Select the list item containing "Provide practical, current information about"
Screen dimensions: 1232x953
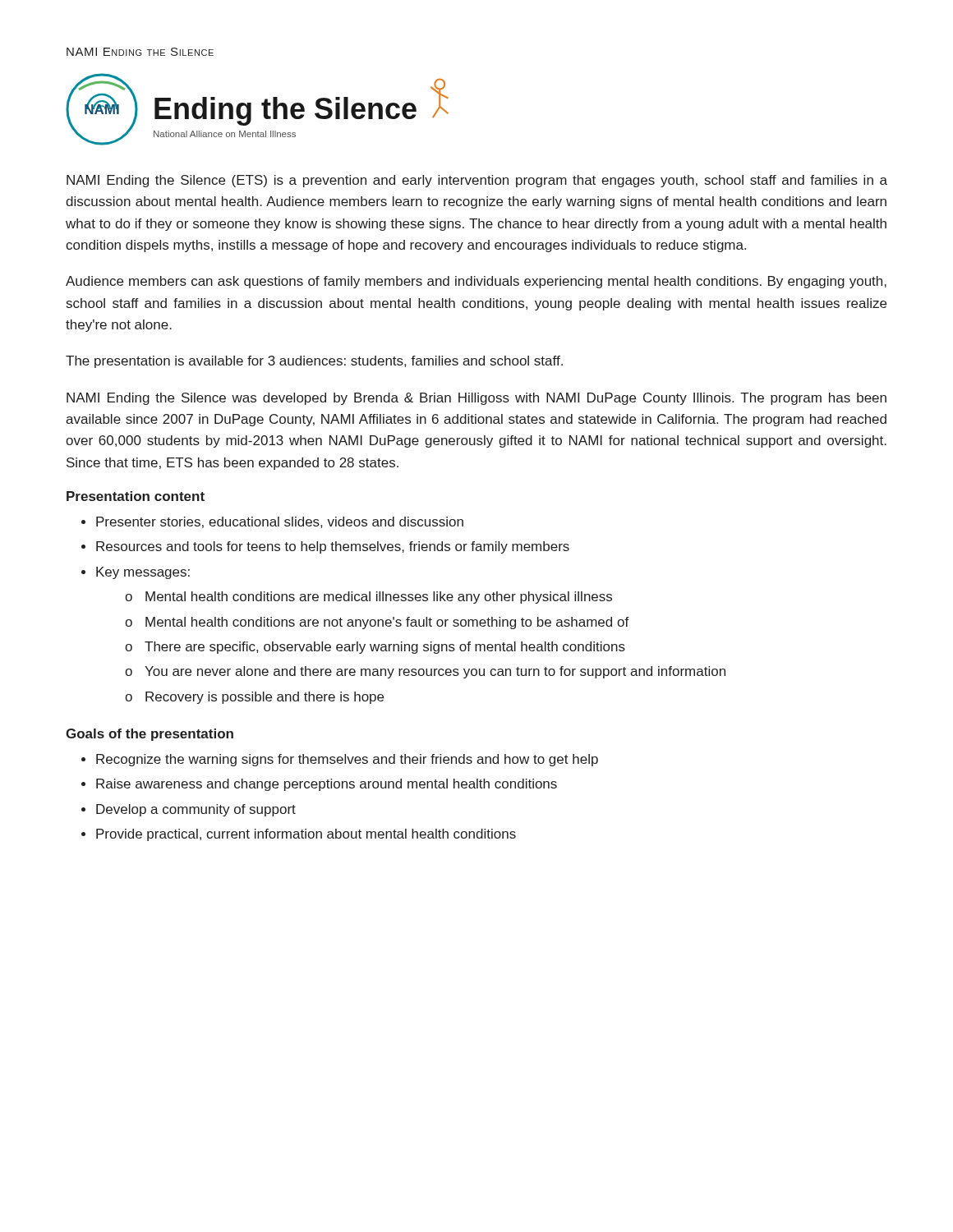[306, 834]
